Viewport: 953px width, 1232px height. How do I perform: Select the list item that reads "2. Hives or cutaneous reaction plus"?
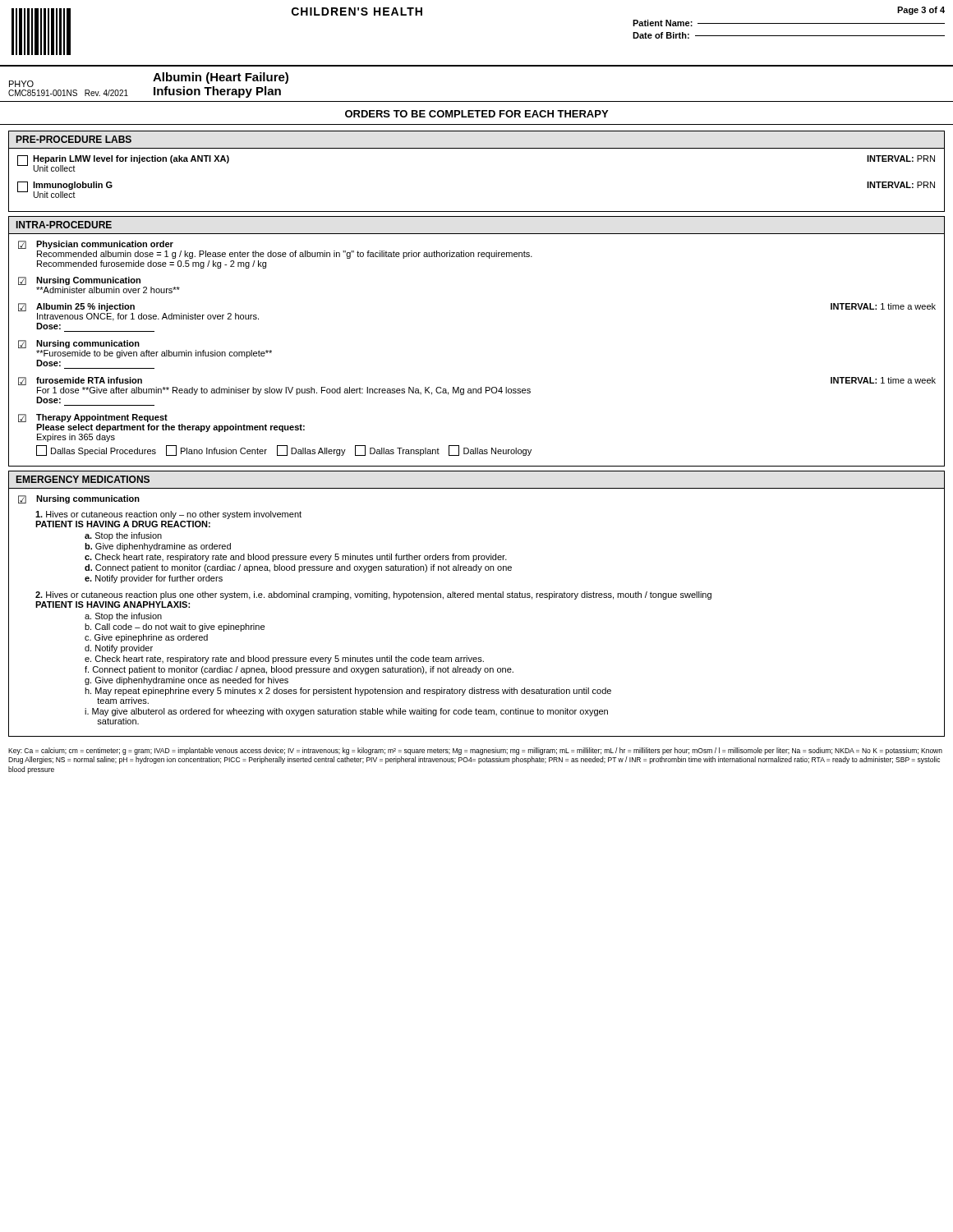coord(486,658)
